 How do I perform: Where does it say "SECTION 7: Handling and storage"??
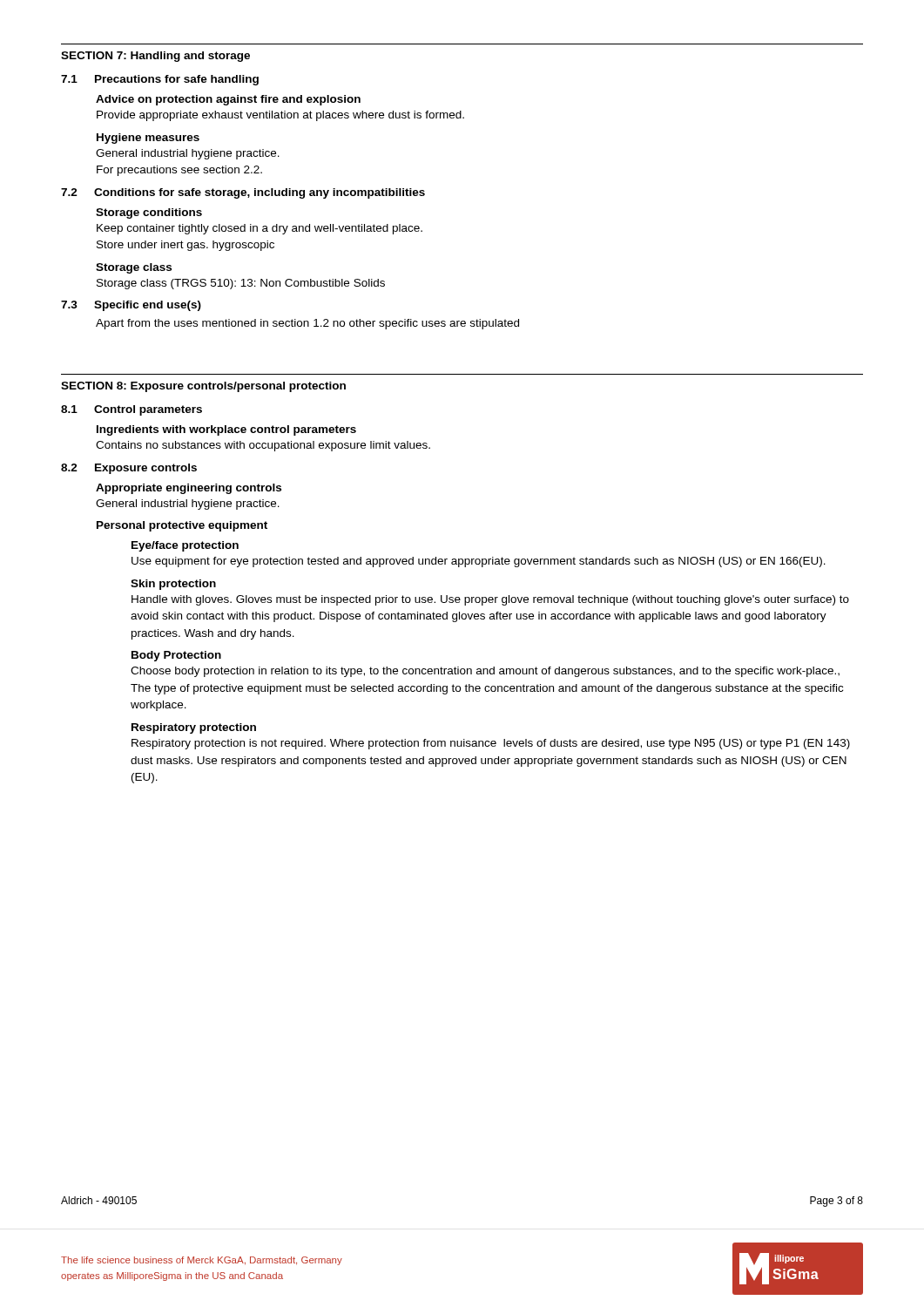point(156,55)
